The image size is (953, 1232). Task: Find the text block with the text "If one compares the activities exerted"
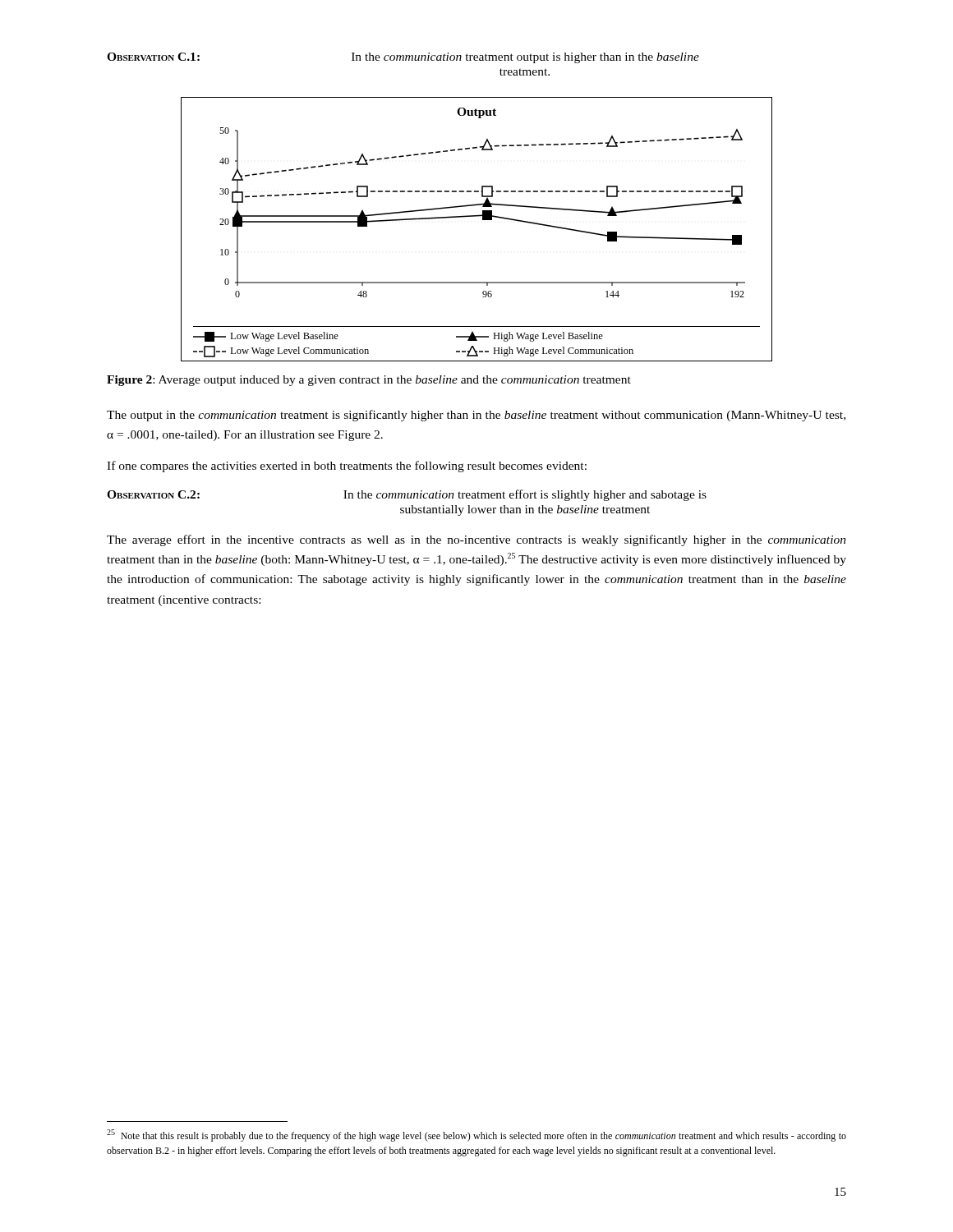tap(347, 466)
